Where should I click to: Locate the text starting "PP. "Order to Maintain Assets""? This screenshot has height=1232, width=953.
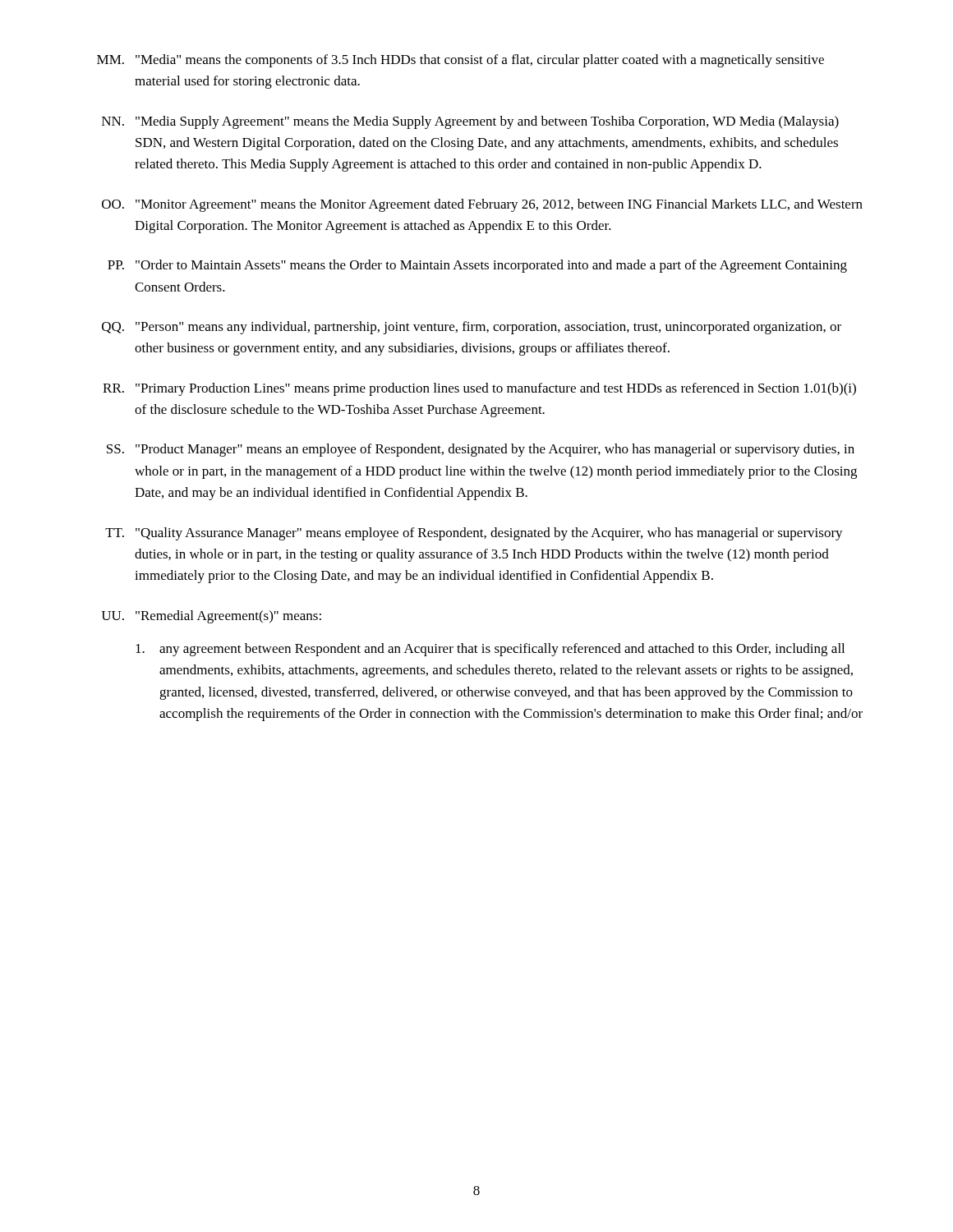point(476,277)
